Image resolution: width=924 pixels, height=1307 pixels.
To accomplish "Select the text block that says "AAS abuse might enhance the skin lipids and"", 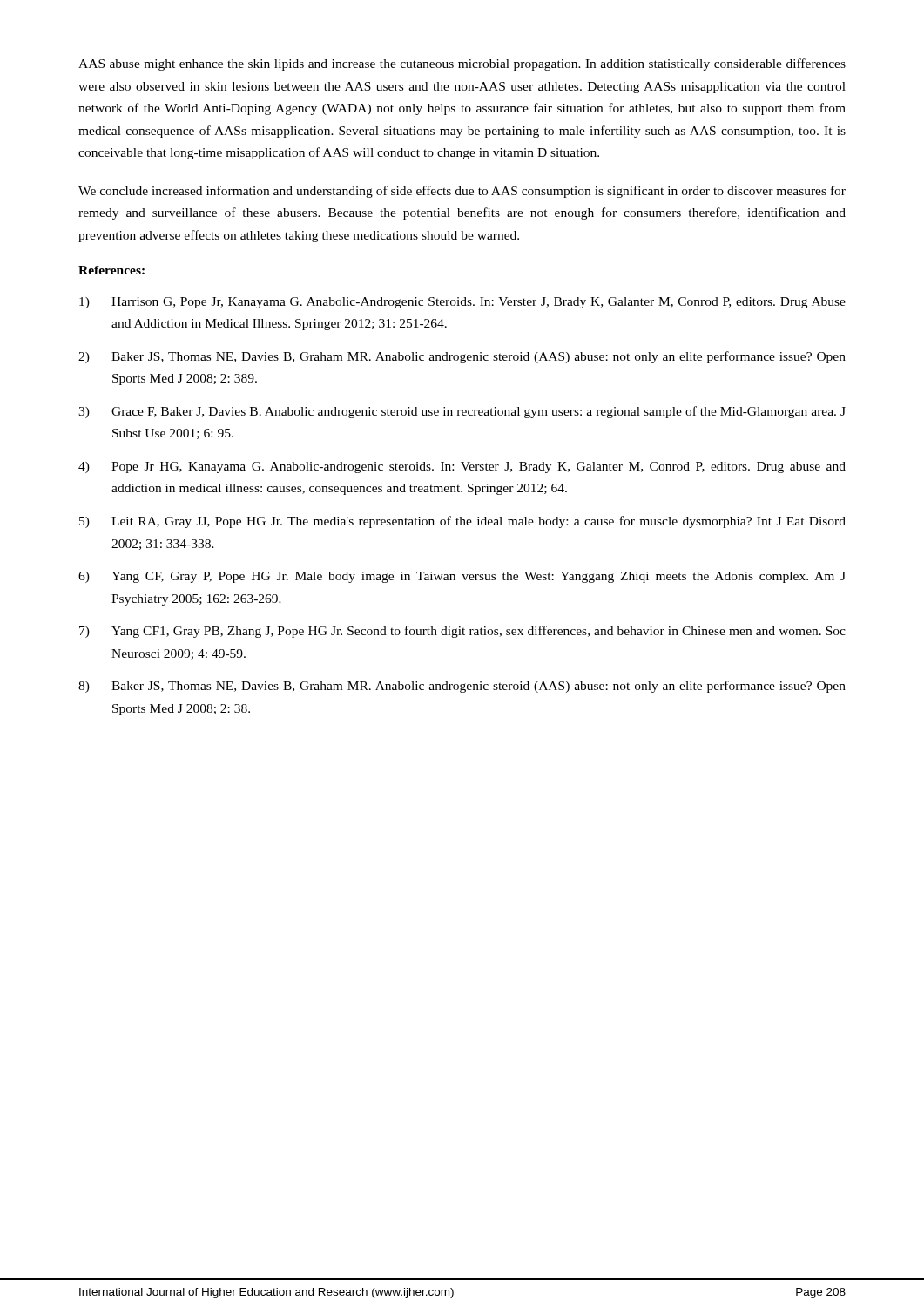I will [x=462, y=108].
